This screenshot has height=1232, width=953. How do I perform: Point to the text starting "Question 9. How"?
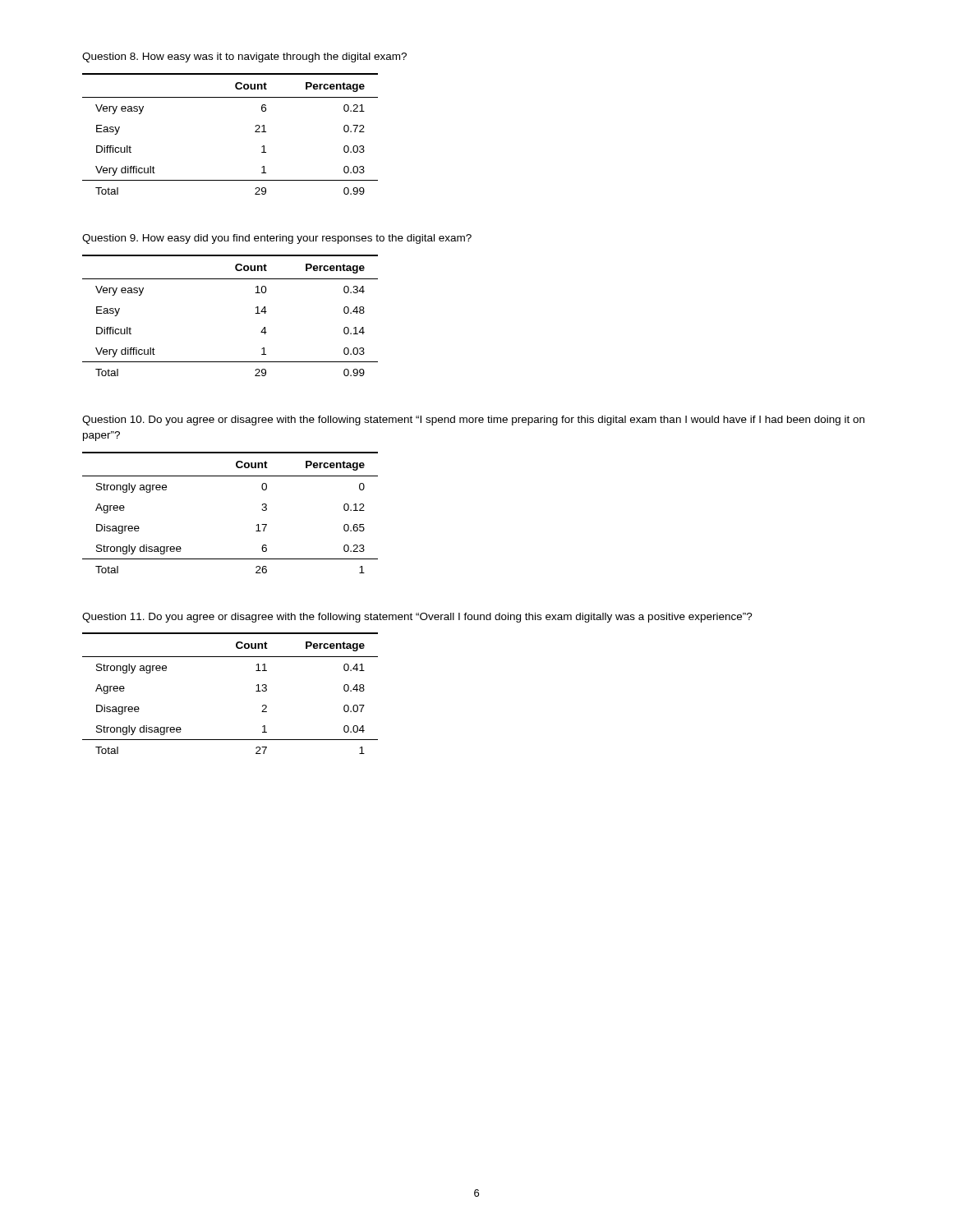[x=277, y=238]
